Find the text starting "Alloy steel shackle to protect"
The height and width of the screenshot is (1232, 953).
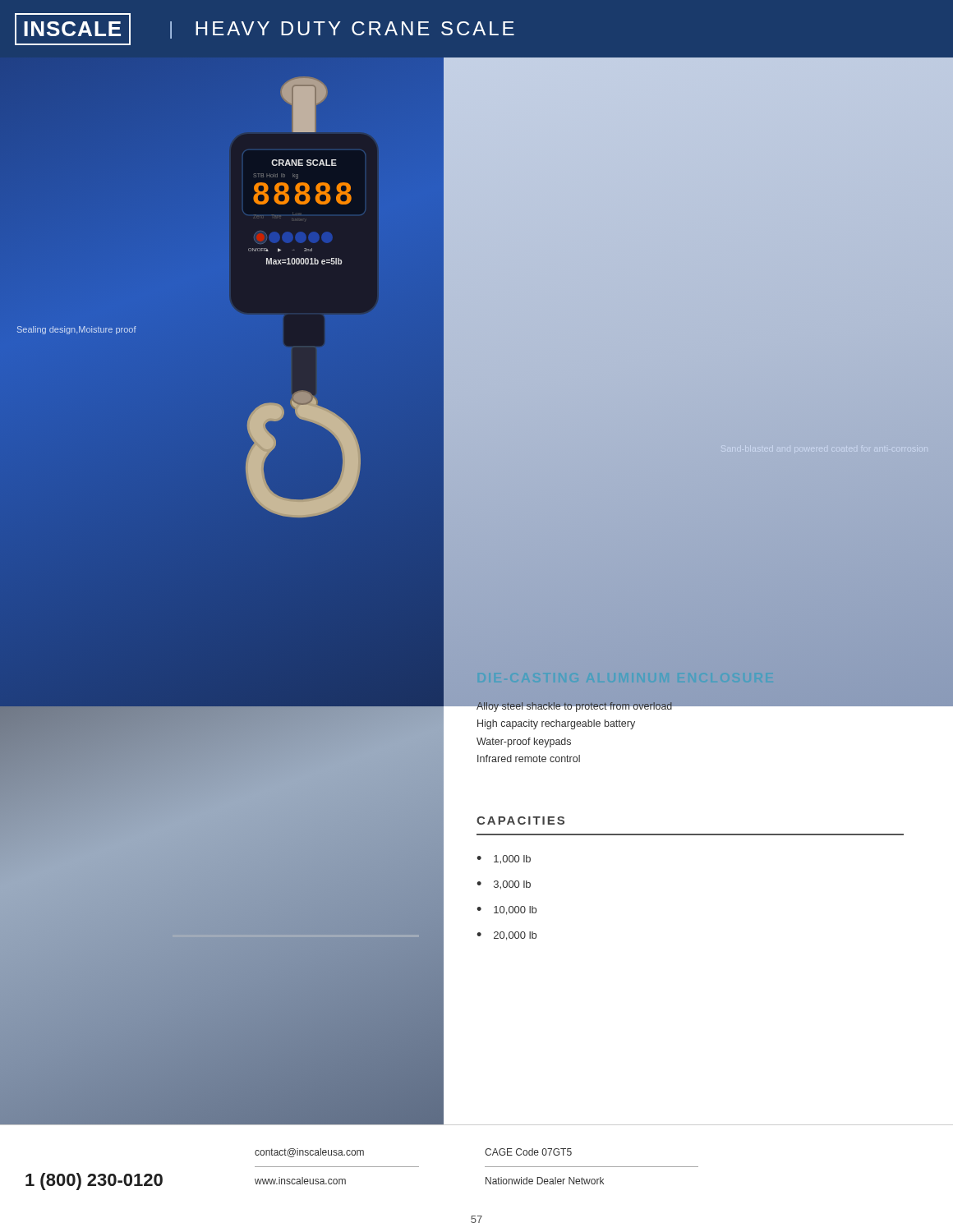click(574, 733)
